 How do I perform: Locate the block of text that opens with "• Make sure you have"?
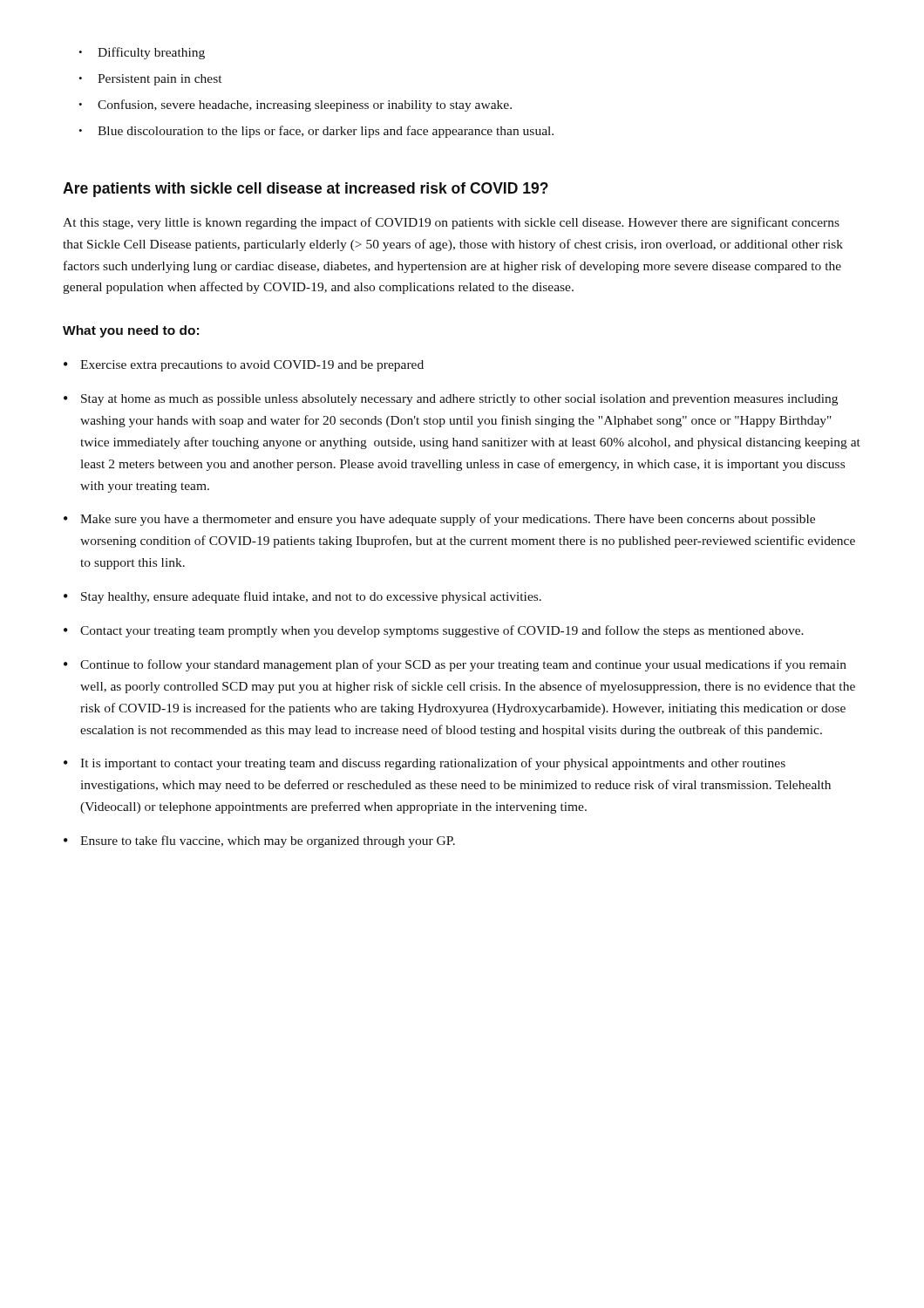462,541
